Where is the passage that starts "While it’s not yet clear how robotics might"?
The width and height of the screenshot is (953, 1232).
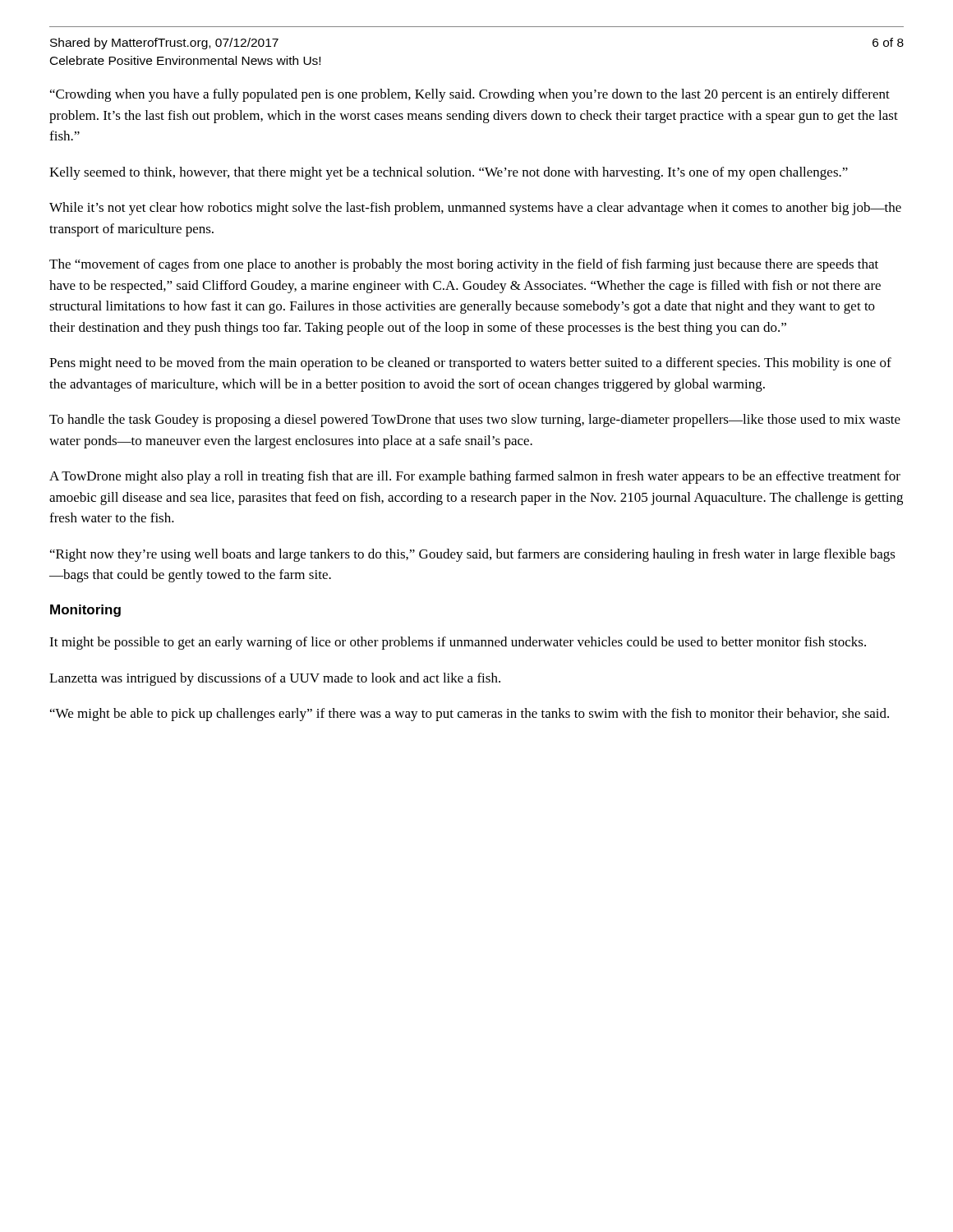click(475, 218)
